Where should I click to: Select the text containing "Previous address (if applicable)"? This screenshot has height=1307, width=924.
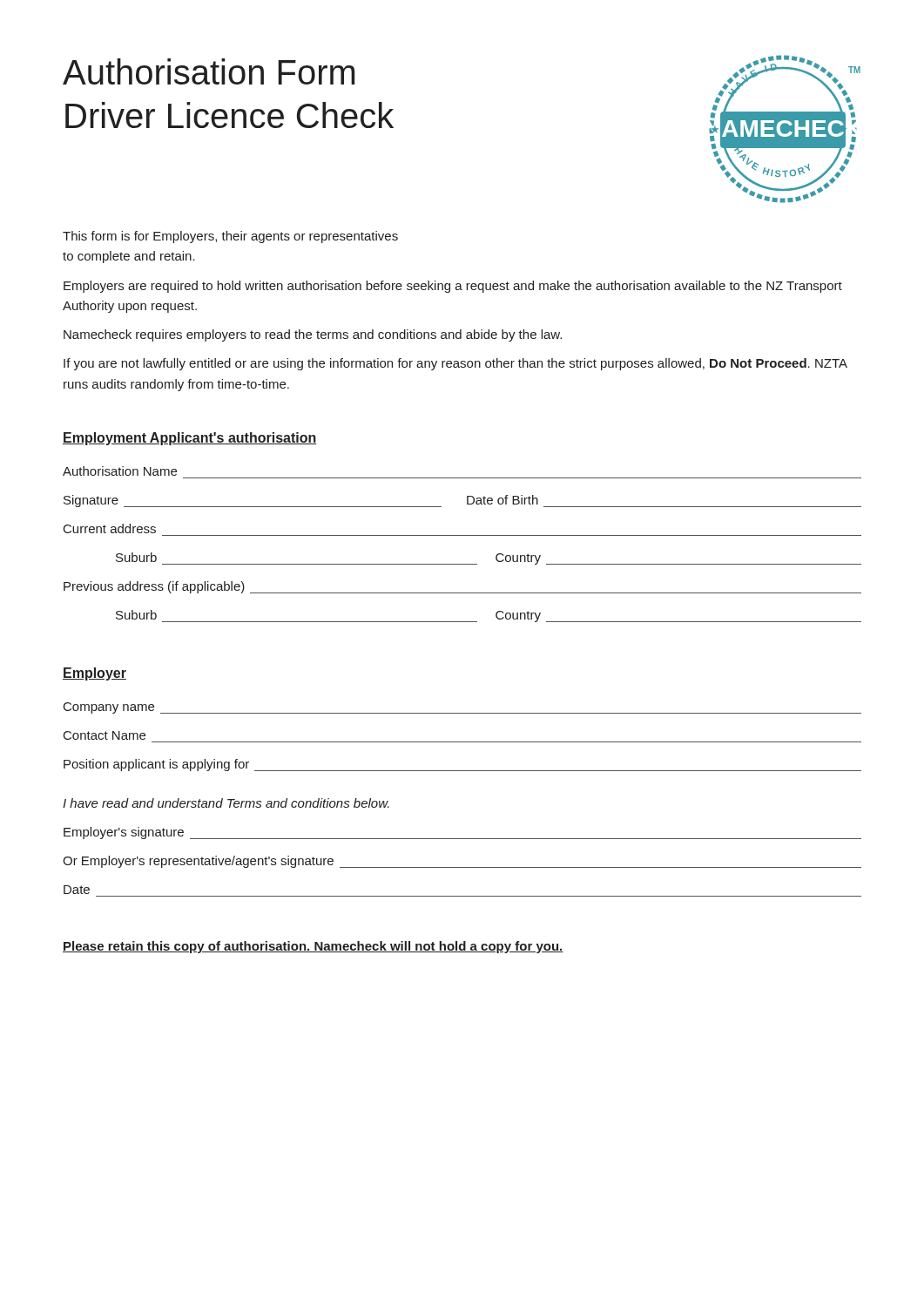pyautogui.click(x=462, y=585)
